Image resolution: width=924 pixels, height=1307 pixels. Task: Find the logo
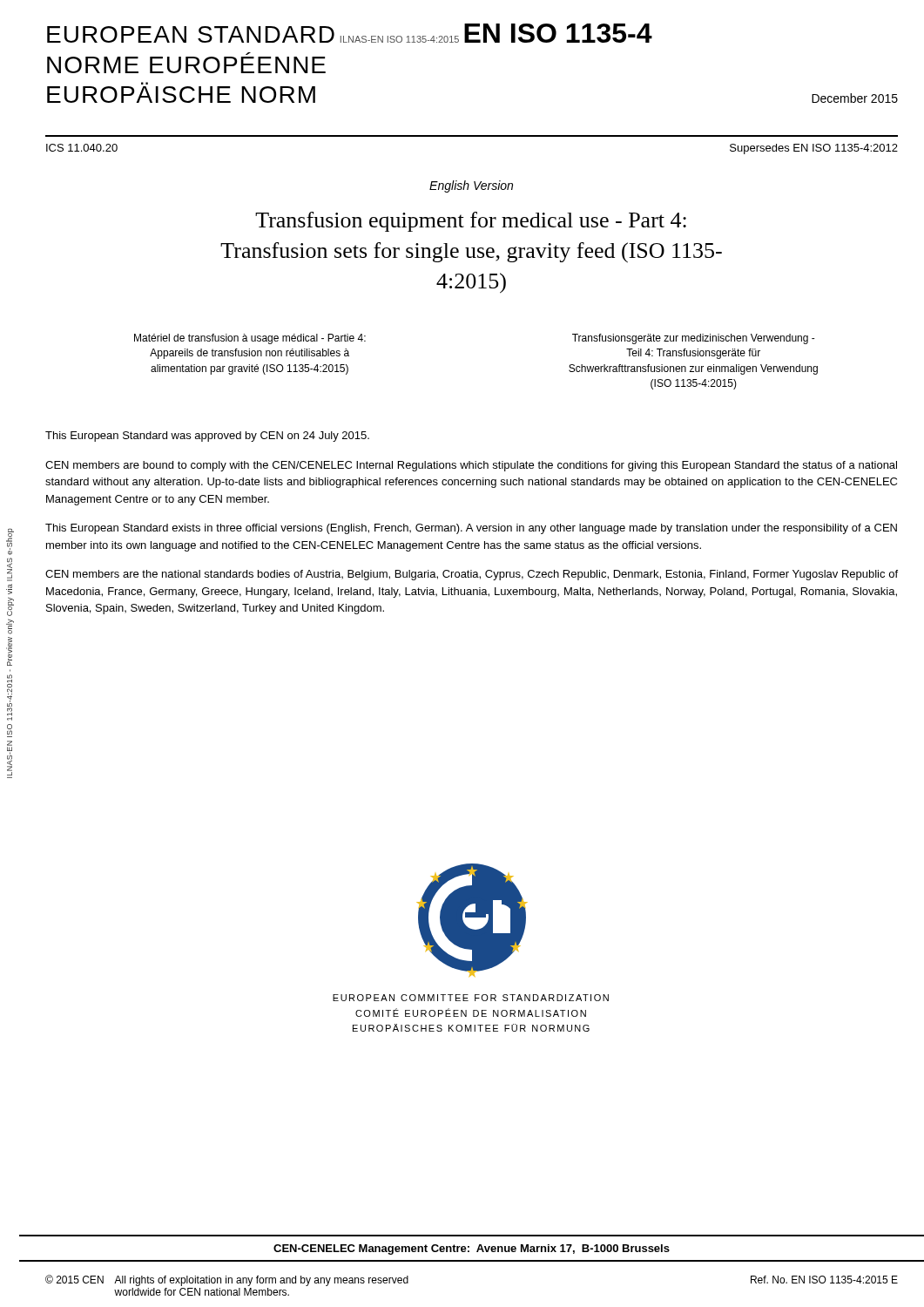tap(472, 948)
